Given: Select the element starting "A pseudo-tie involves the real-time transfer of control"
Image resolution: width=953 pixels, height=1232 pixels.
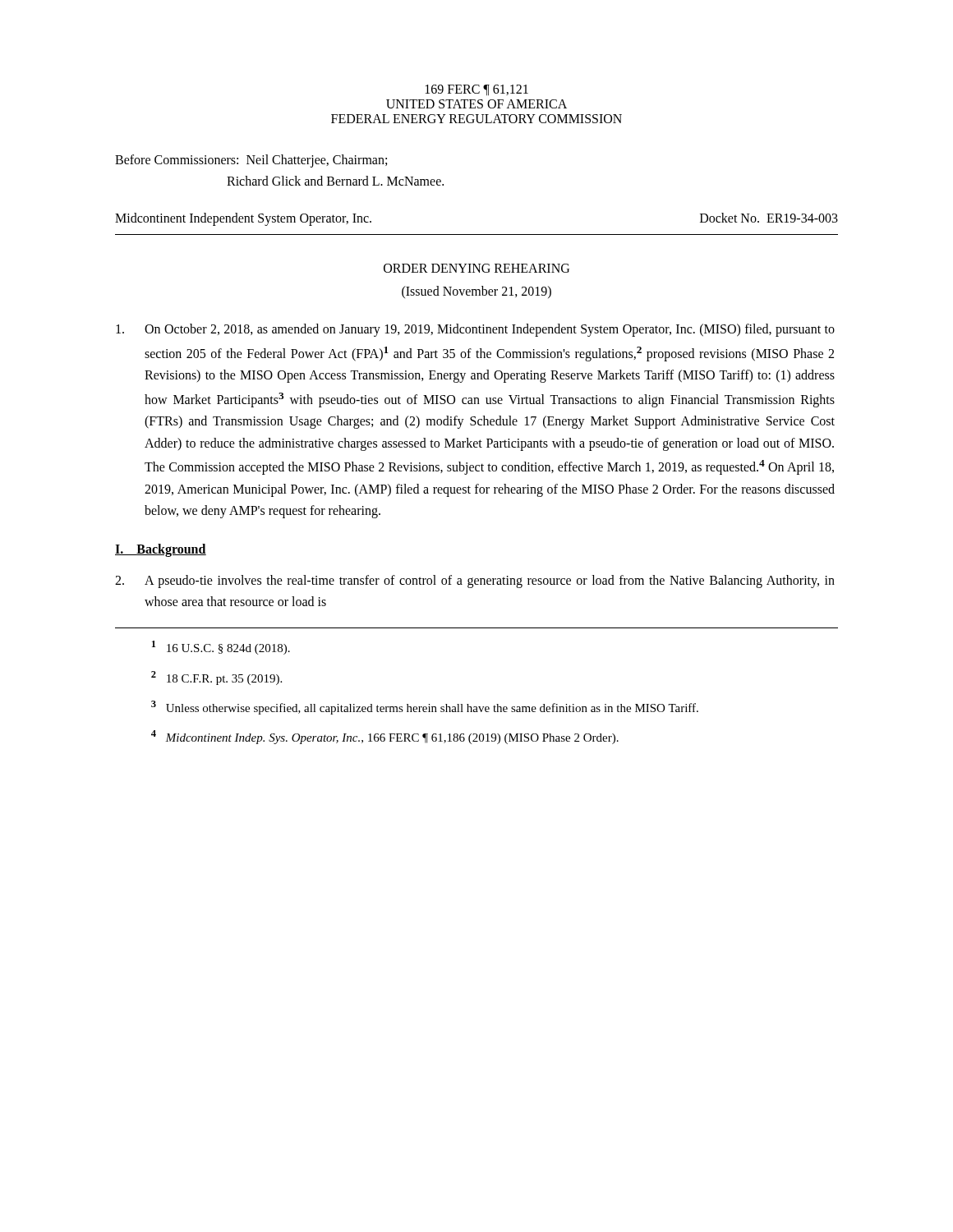Looking at the screenshot, I should (475, 591).
